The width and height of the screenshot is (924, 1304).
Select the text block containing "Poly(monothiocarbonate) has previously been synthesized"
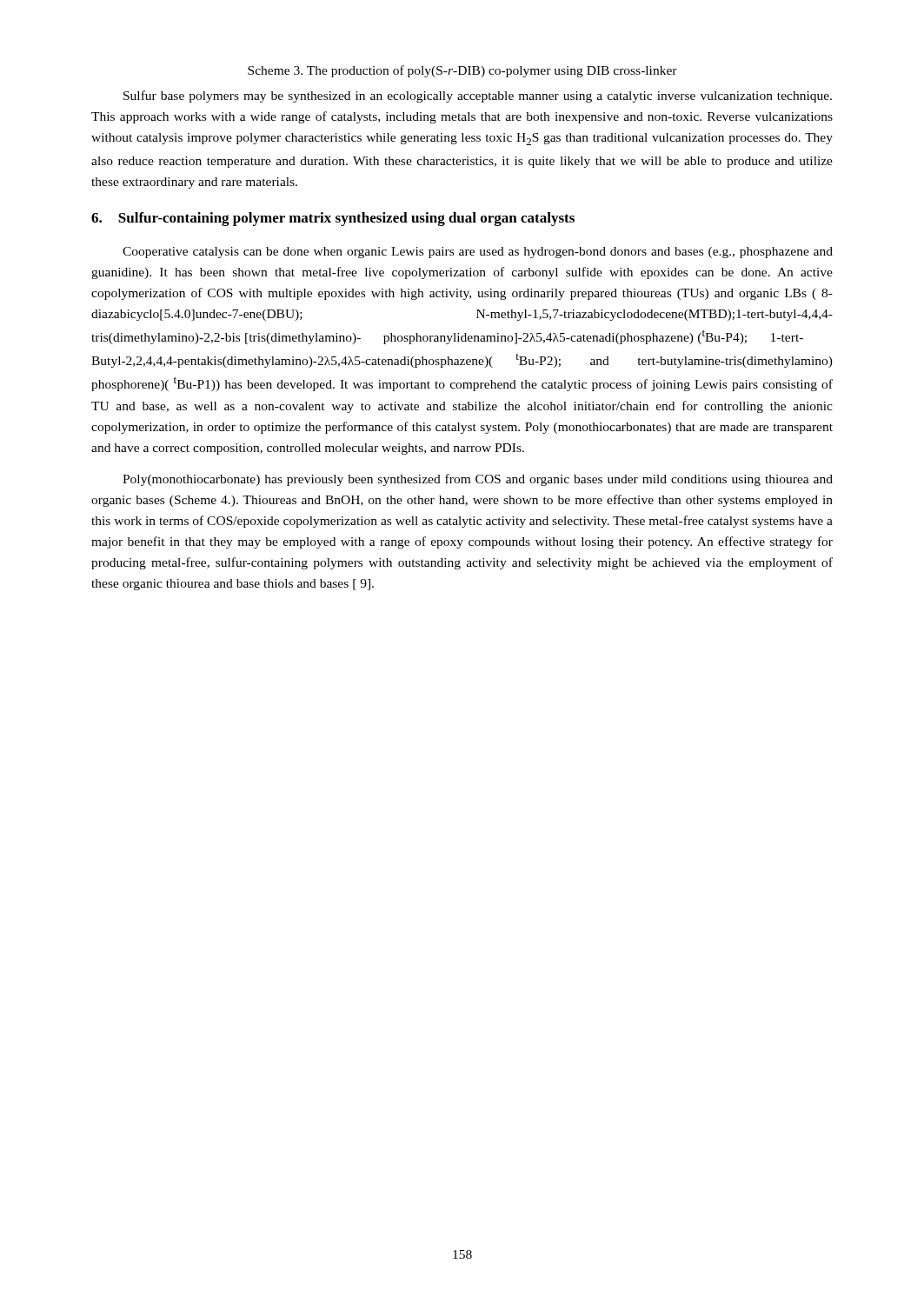462,530
